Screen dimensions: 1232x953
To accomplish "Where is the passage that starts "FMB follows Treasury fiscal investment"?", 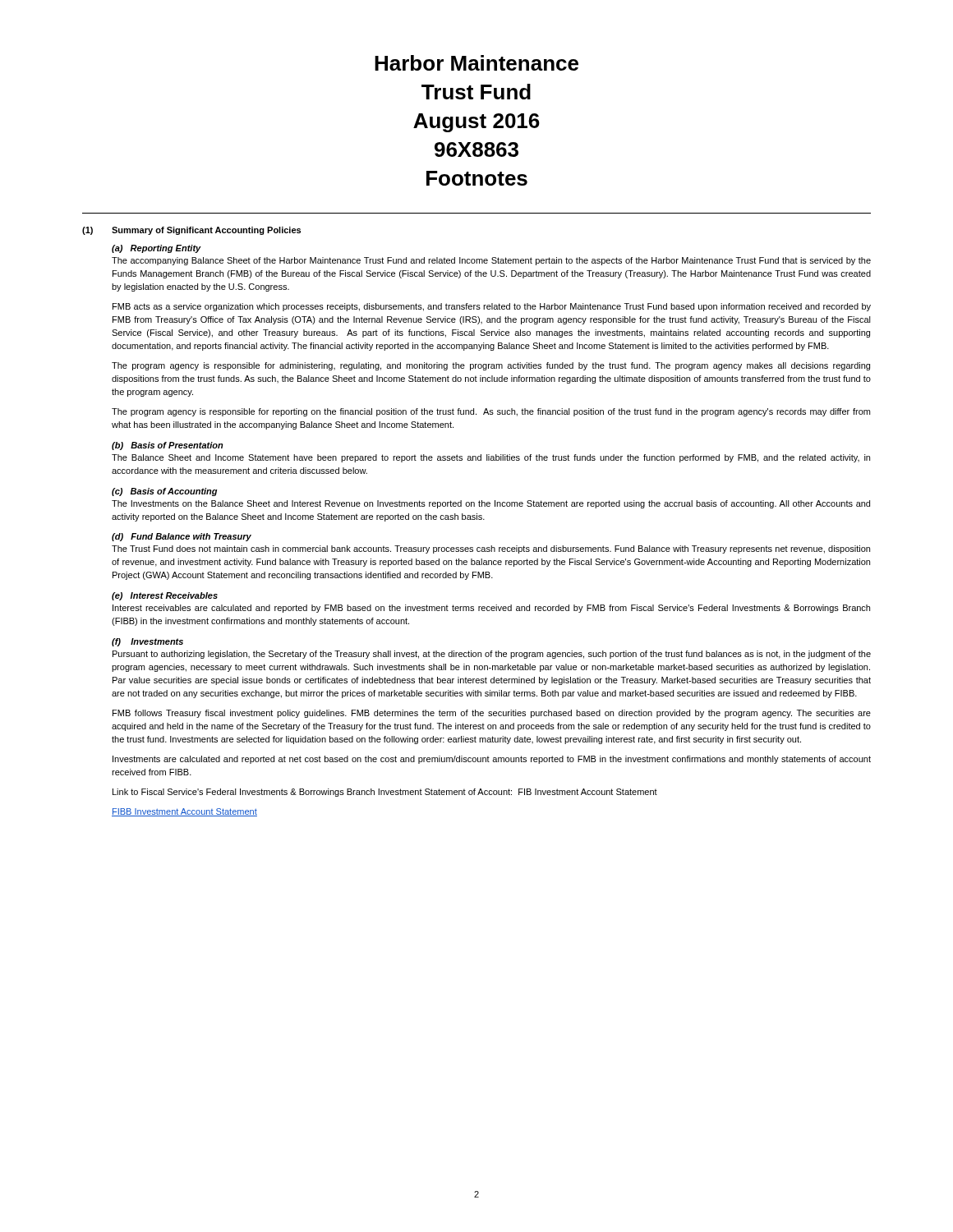I will click(491, 726).
